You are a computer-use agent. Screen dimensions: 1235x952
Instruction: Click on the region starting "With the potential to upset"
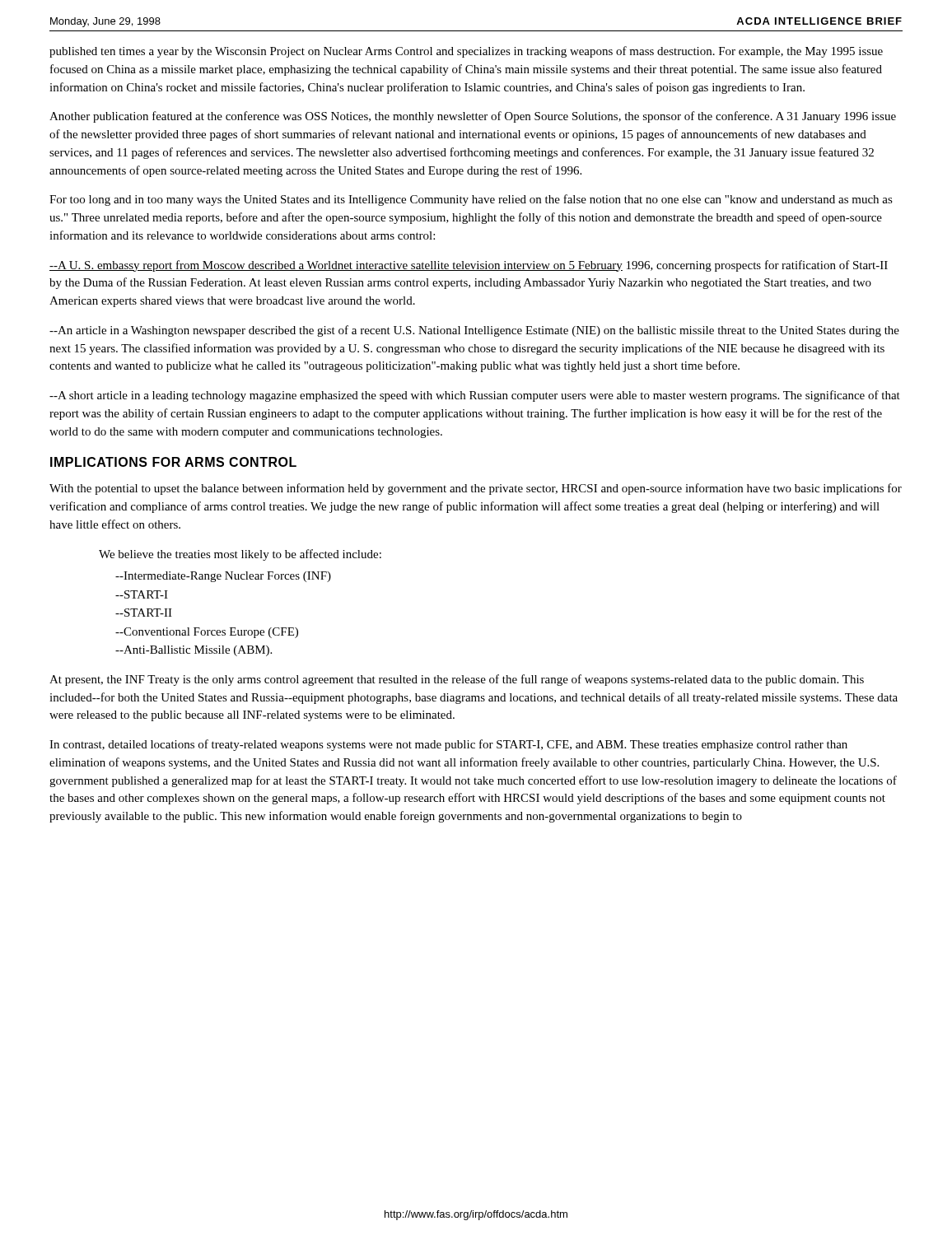pos(475,506)
